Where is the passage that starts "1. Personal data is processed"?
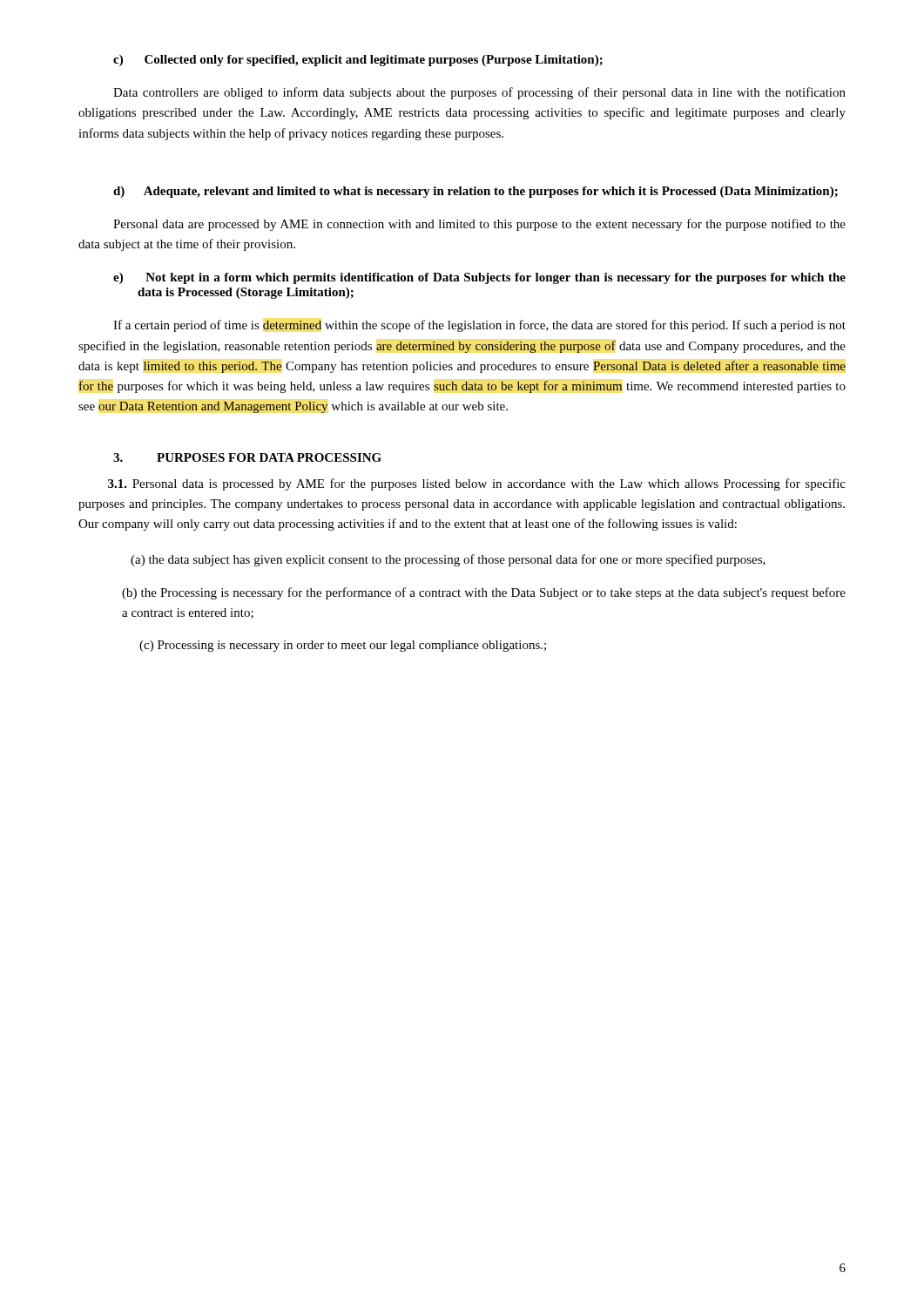 (462, 503)
